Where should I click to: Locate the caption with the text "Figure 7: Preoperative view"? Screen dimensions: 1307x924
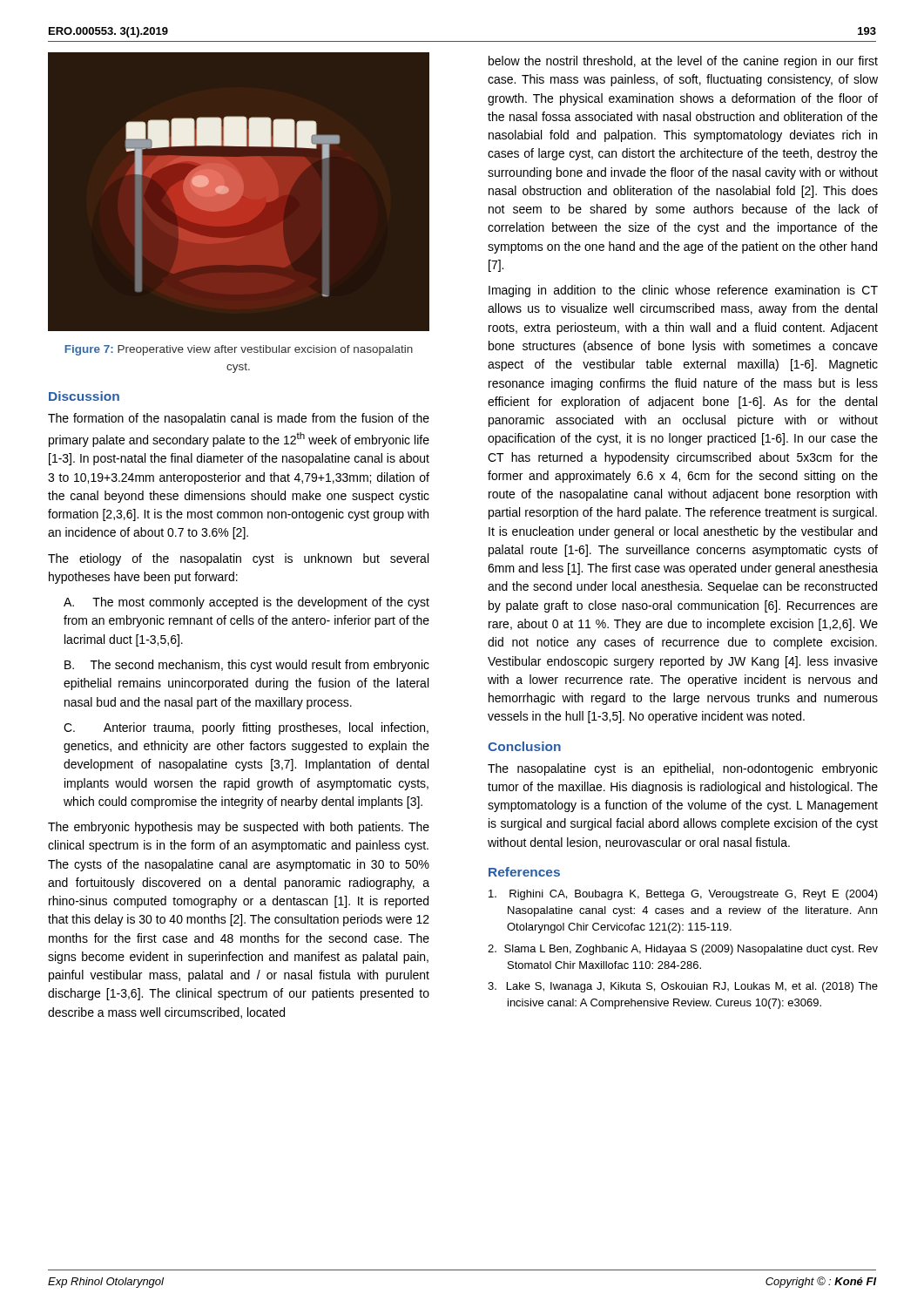239,357
